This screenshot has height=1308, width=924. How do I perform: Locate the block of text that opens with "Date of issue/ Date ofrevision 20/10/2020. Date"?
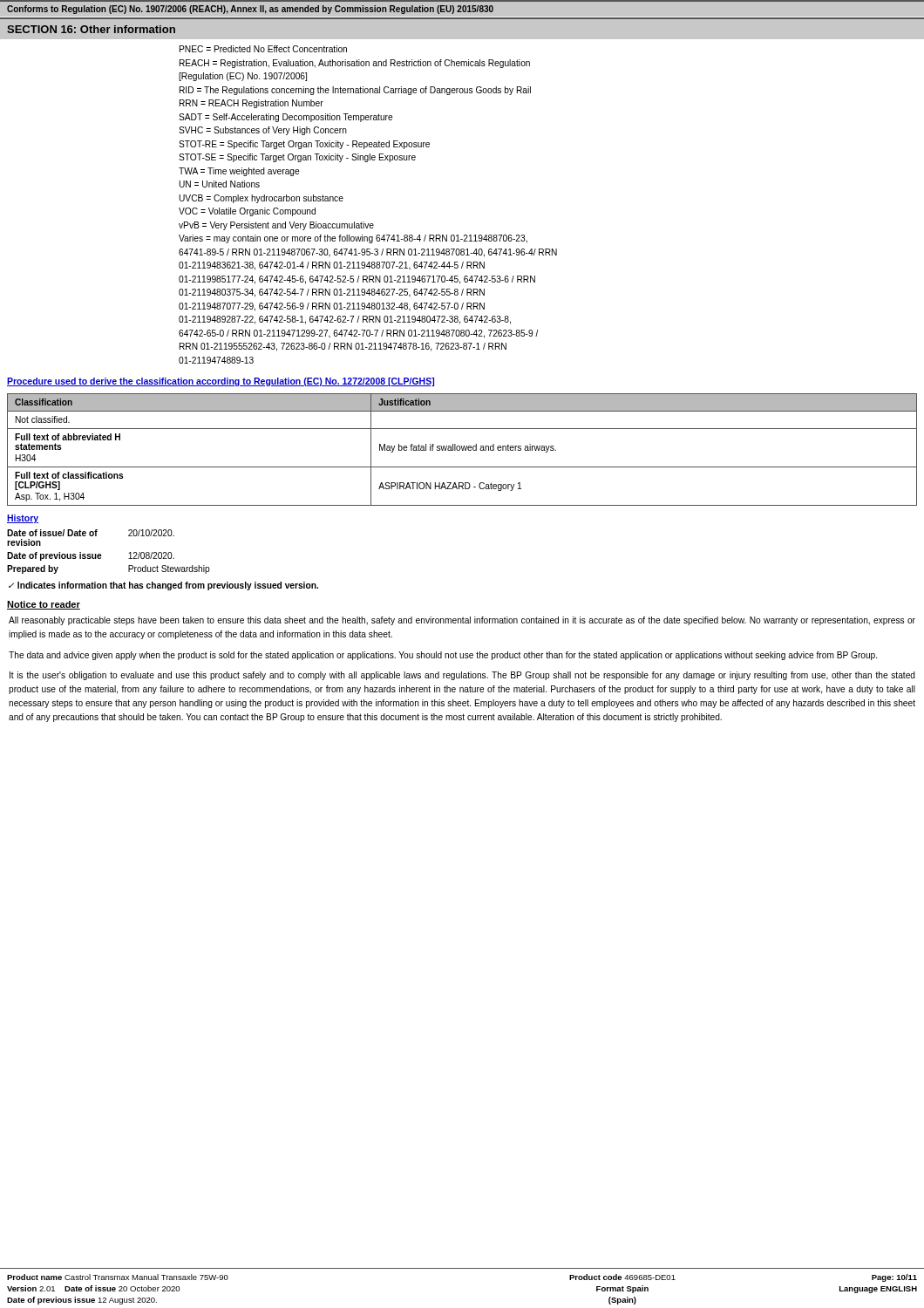pyautogui.click(x=108, y=551)
